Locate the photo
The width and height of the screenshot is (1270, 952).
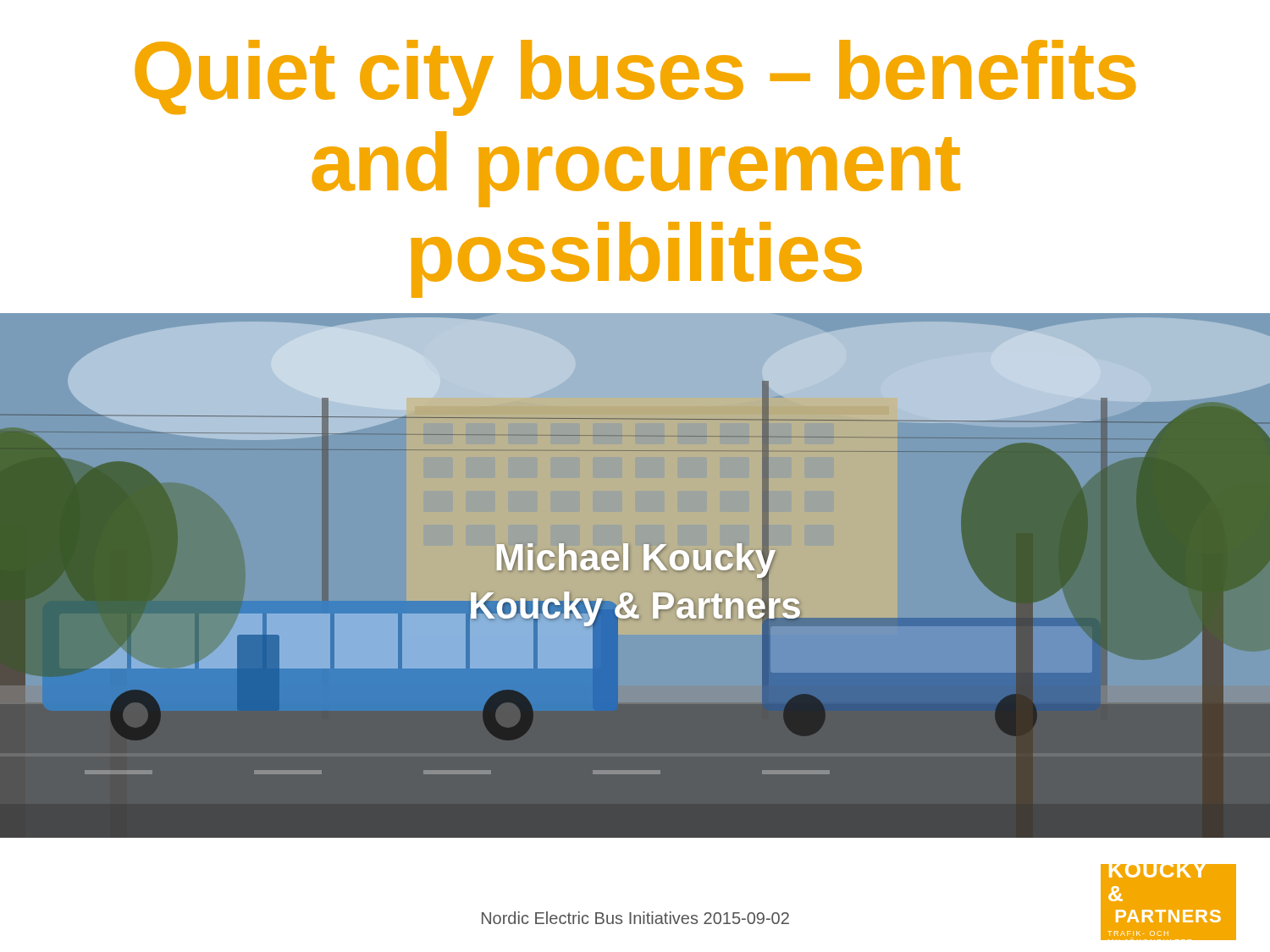coord(635,575)
